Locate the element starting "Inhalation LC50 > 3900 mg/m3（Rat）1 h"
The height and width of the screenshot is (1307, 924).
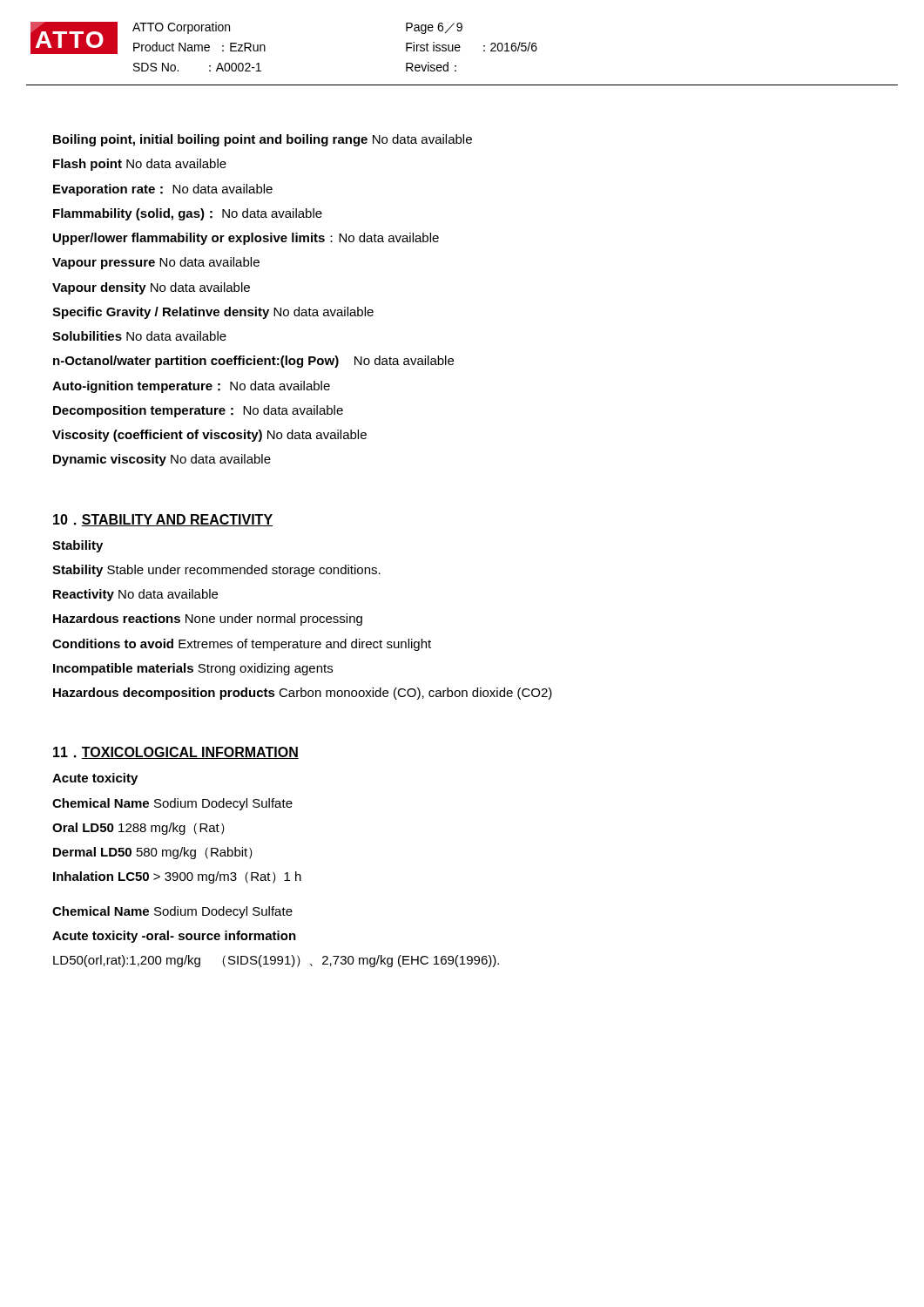point(177,876)
